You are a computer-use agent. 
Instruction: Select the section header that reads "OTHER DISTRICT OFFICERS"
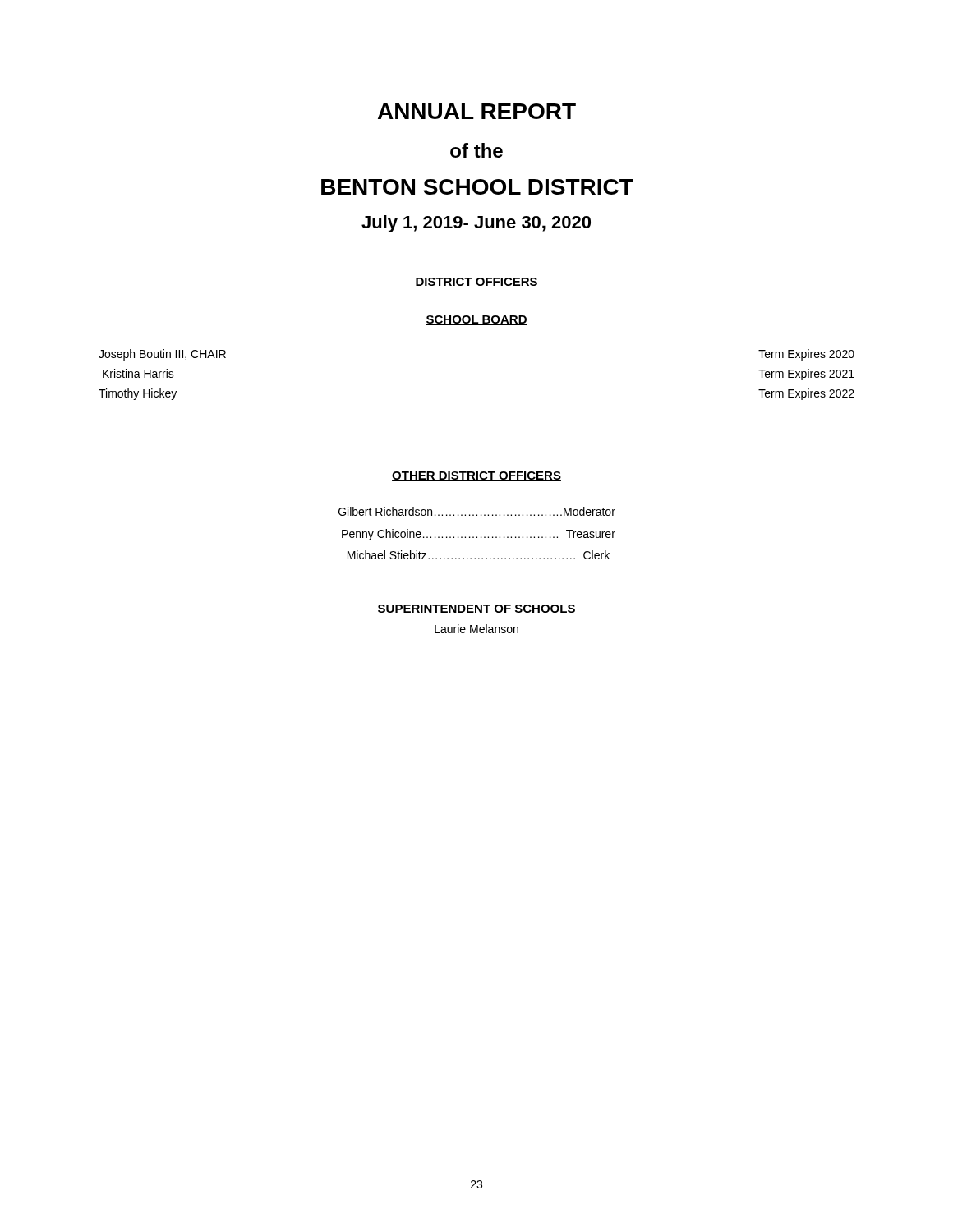click(x=476, y=475)
